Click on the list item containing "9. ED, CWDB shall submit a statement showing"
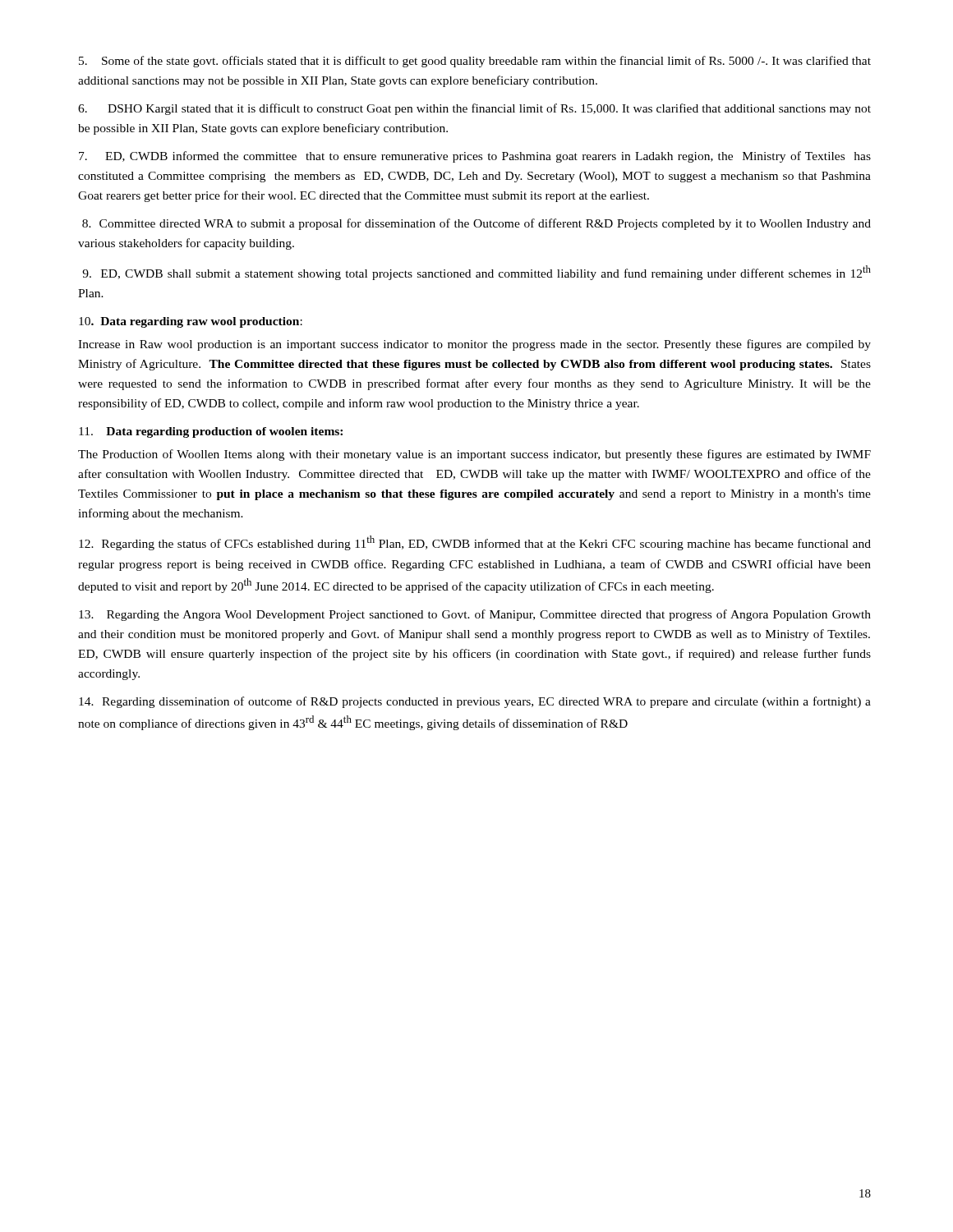The image size is (953, 1232). click(x=474, y=281)
